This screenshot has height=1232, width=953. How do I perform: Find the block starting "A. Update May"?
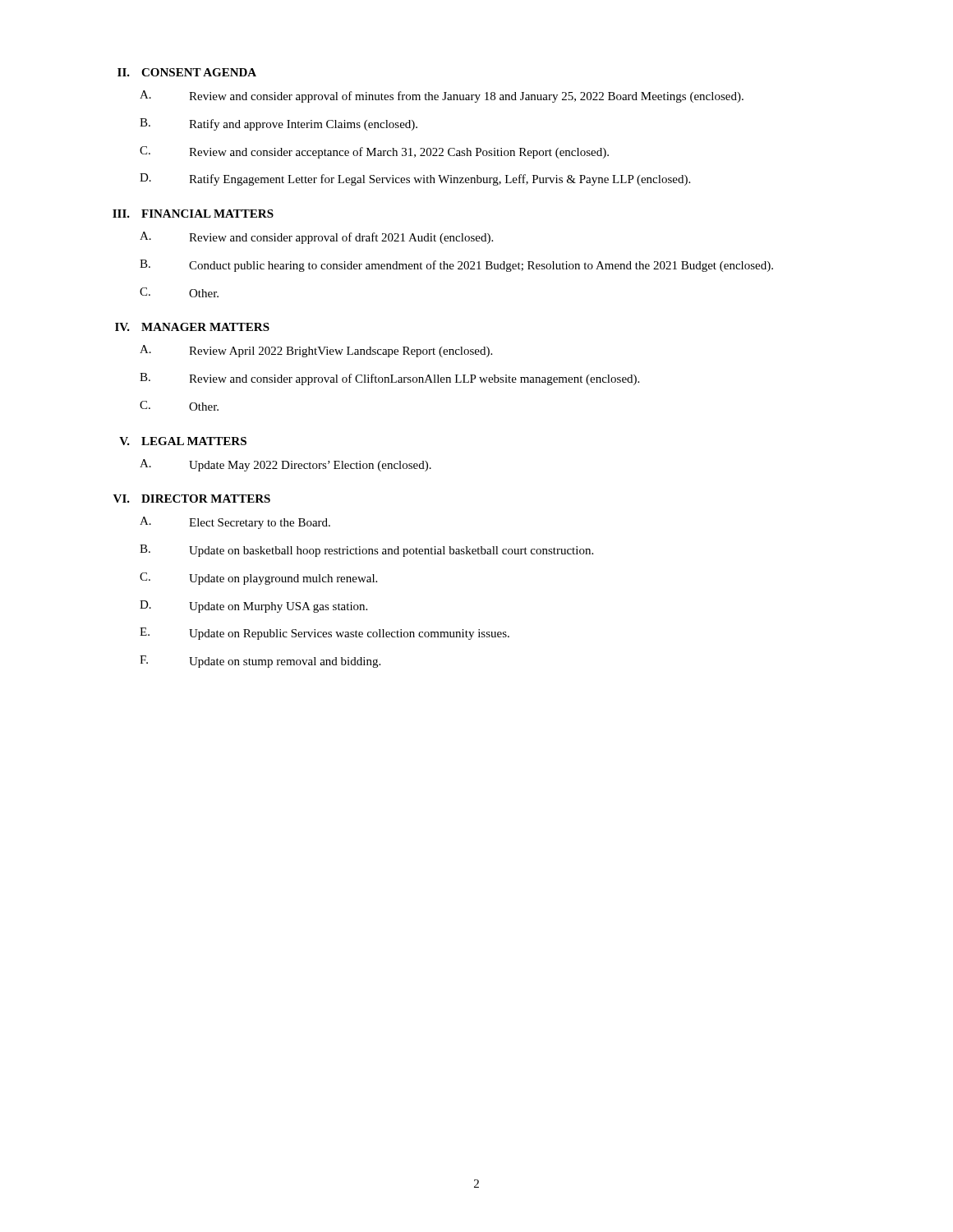(x=285, y=465)
